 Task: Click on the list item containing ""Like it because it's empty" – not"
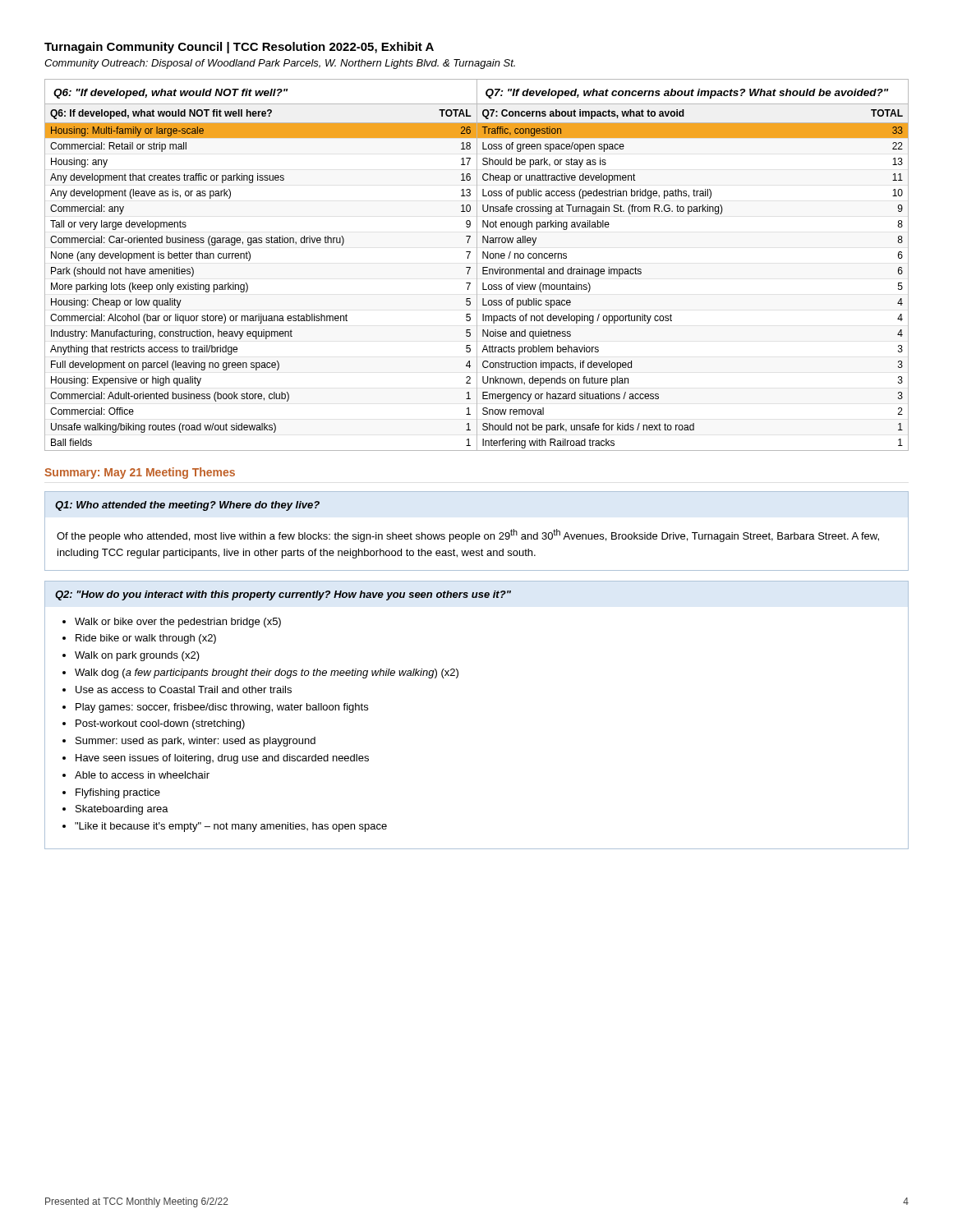231,826
